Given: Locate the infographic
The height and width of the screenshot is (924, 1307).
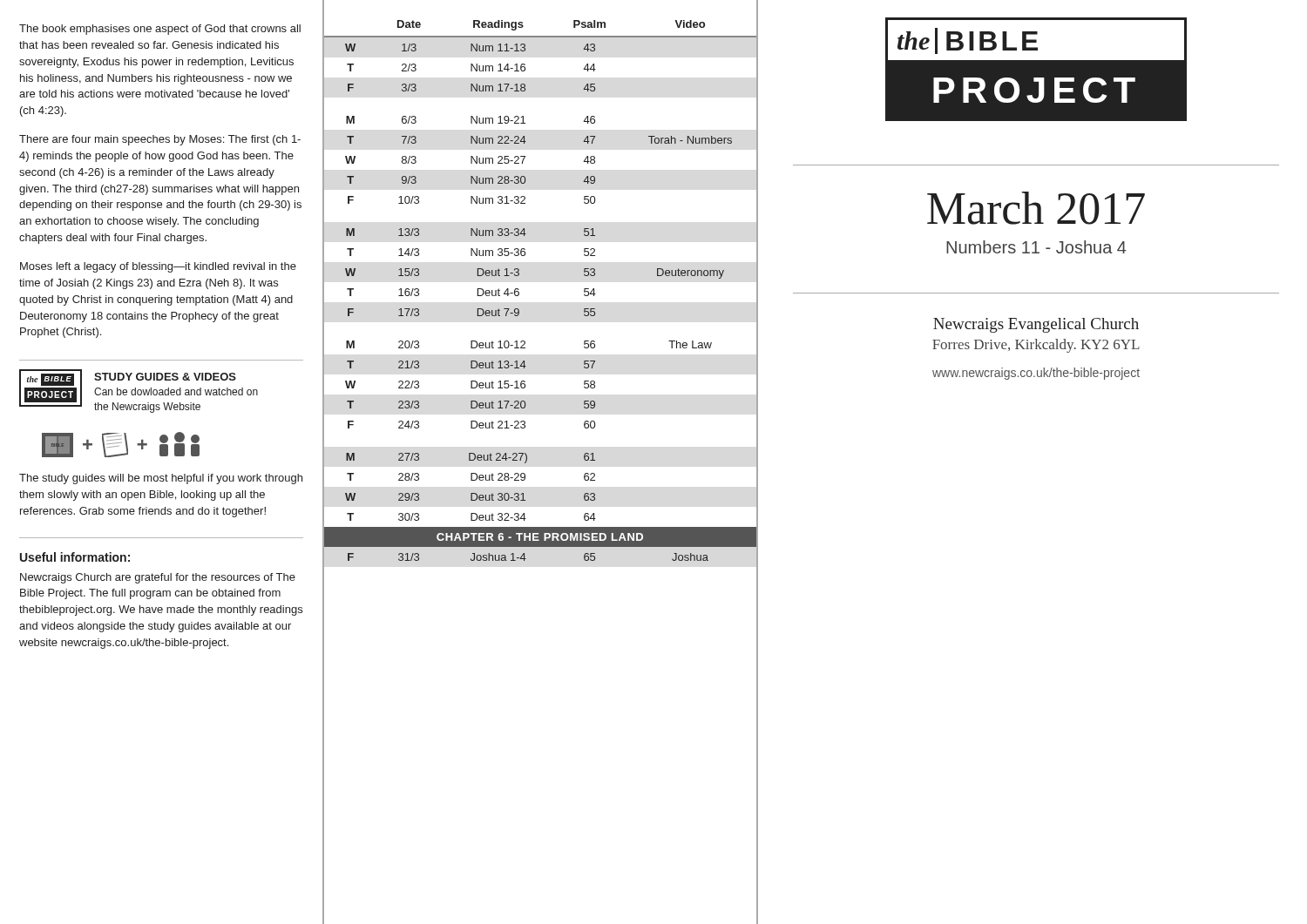Looking at the screenshot, I should pyautogui.click(x=173, y=445).
